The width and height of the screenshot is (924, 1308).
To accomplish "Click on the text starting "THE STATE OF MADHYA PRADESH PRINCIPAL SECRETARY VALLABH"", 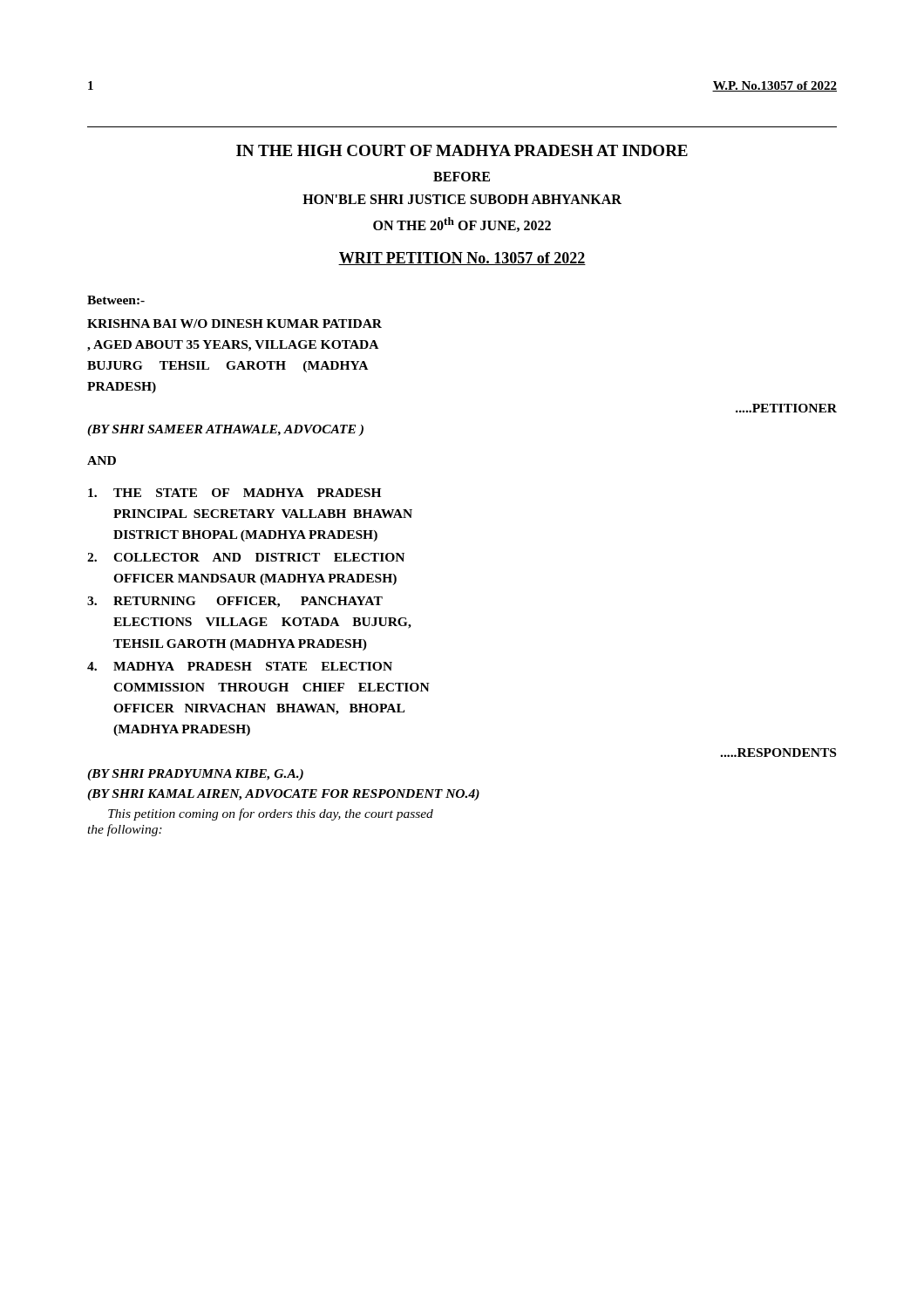I will (250, 515).
